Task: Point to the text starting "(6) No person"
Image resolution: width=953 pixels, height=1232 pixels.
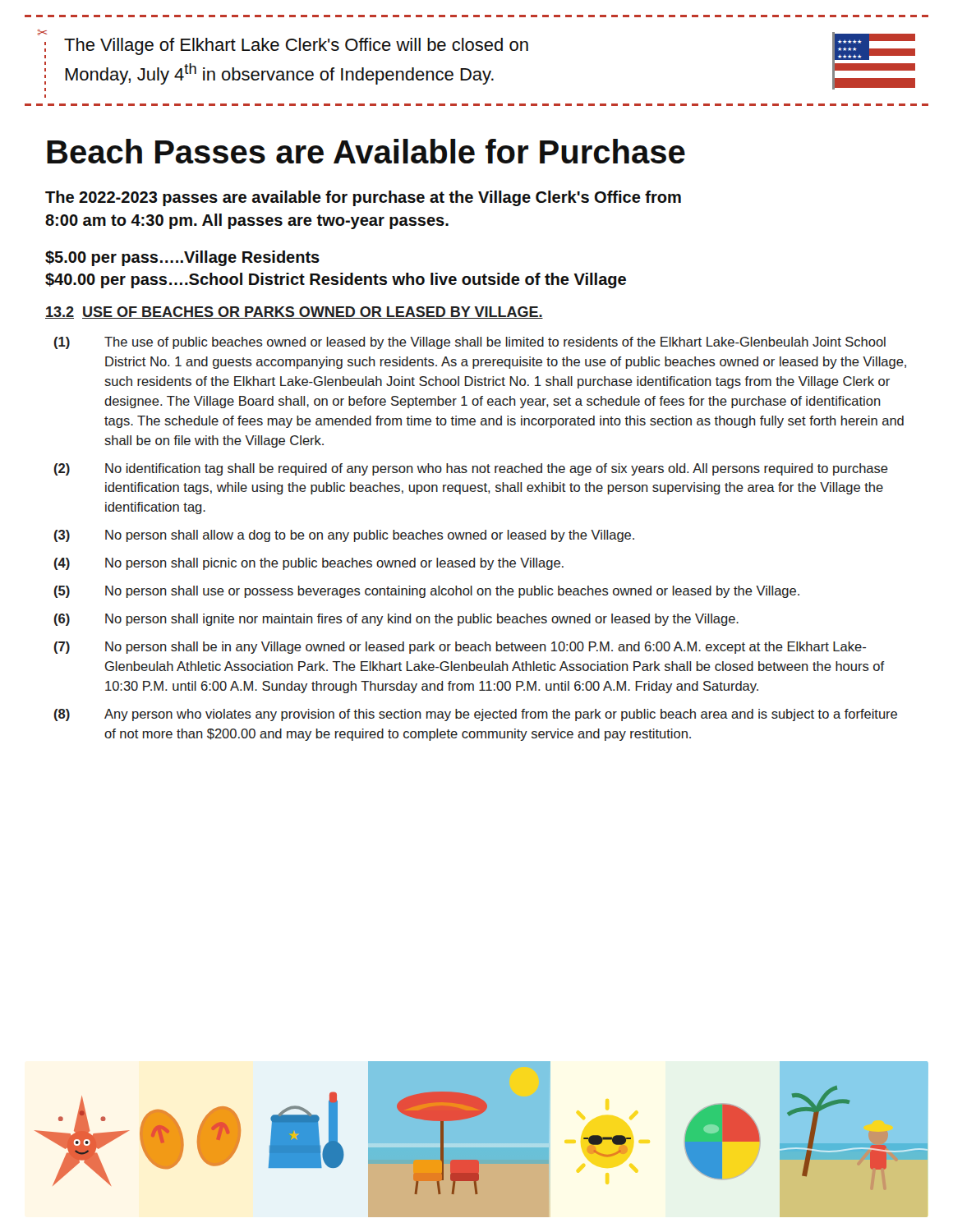Action: [392, 619]
